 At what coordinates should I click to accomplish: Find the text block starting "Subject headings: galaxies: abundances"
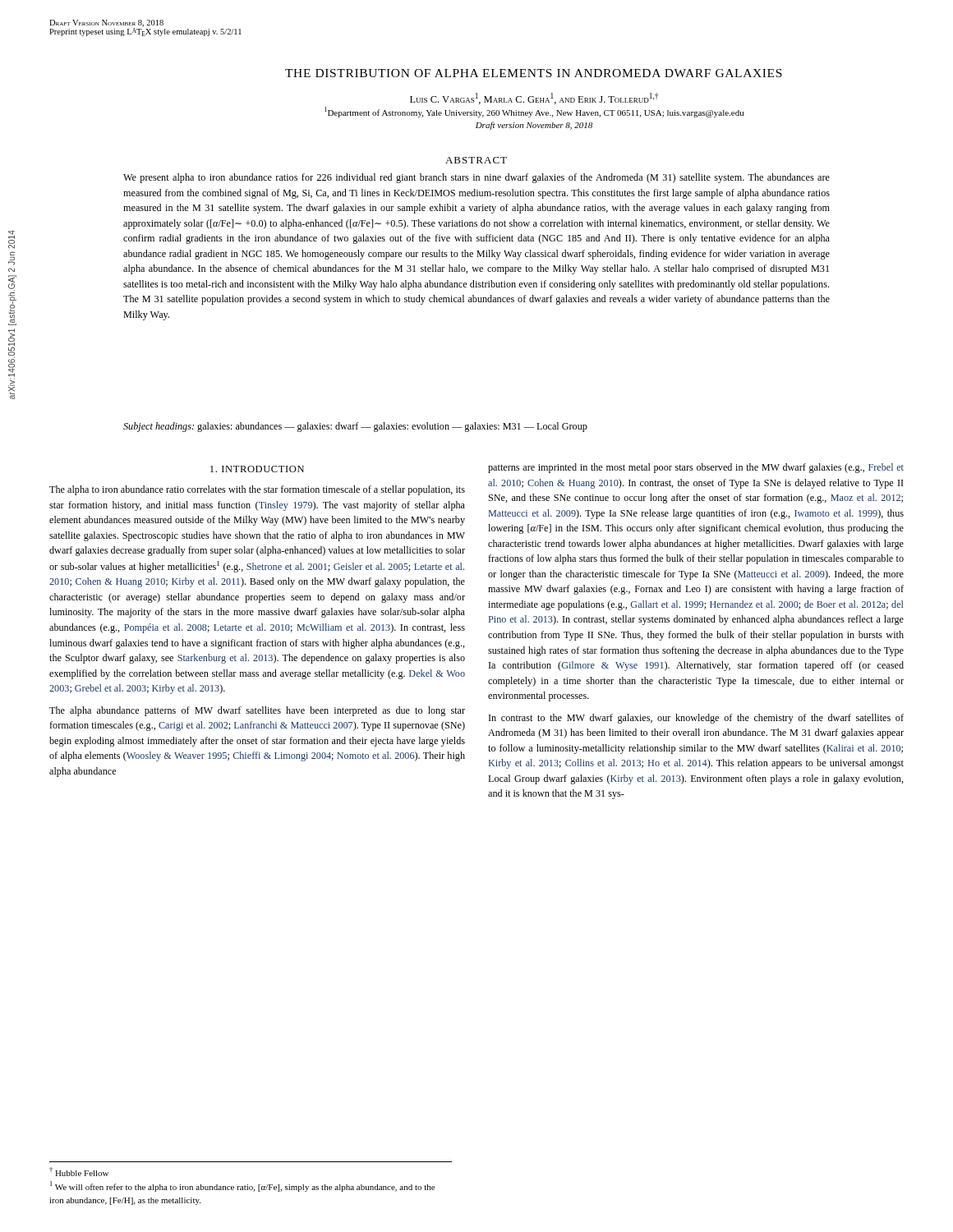coord(355,426)
